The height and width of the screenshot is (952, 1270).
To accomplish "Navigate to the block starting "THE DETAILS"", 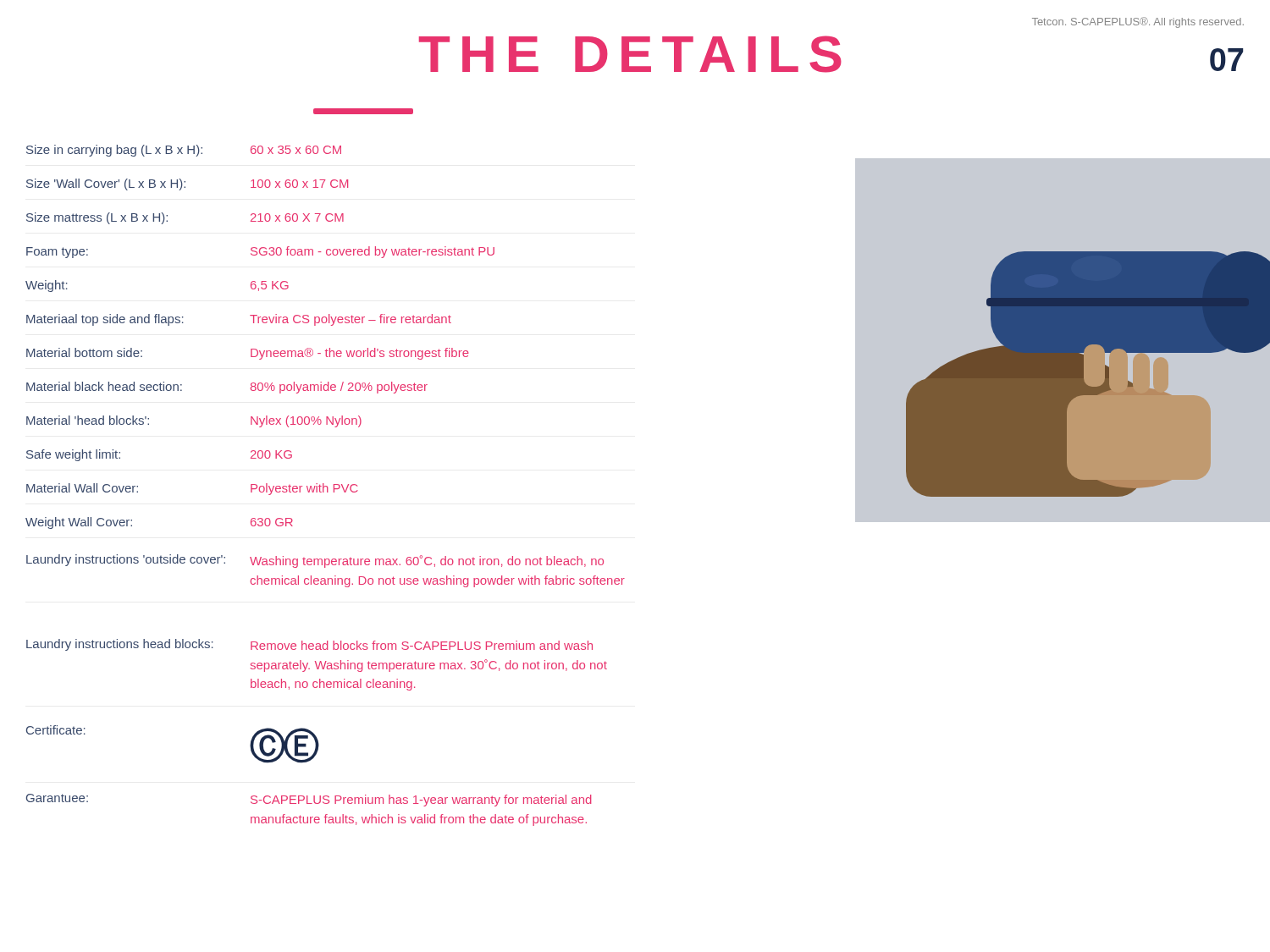I will 635,54.
